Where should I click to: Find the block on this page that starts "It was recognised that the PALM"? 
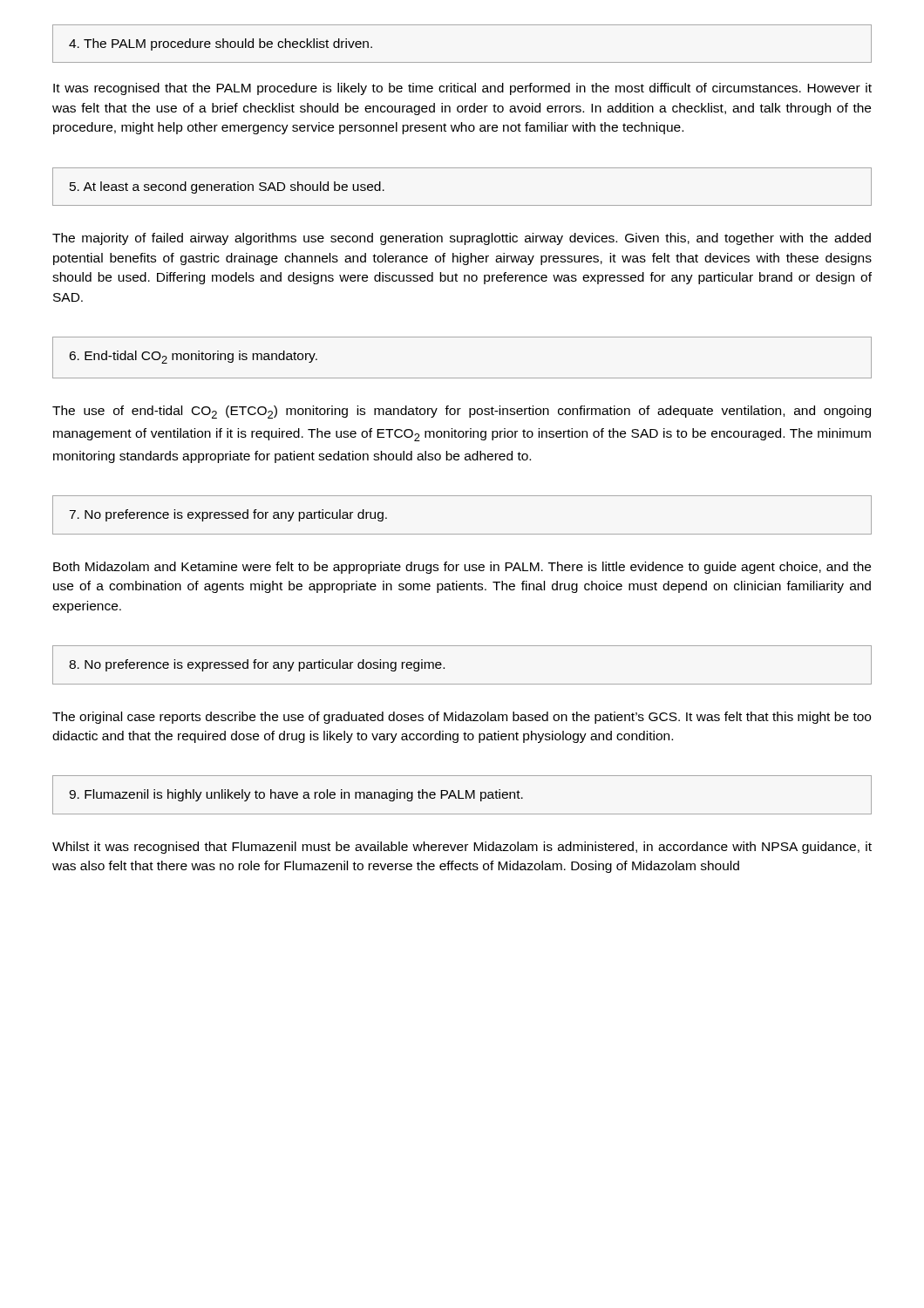point(462,108)
